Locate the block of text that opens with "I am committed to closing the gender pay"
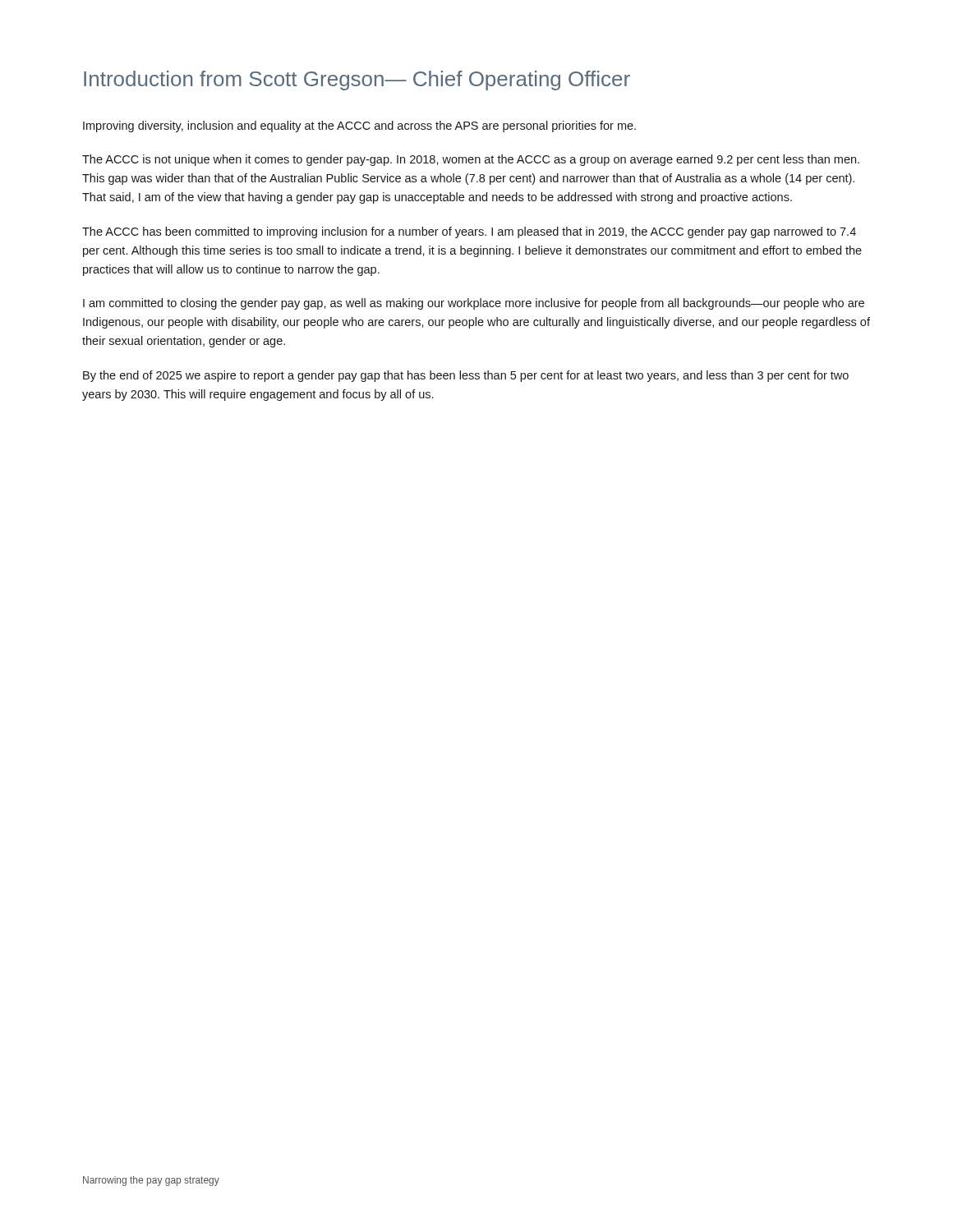The height and width of the screenshot is (1232, 953). coord(476,323)
